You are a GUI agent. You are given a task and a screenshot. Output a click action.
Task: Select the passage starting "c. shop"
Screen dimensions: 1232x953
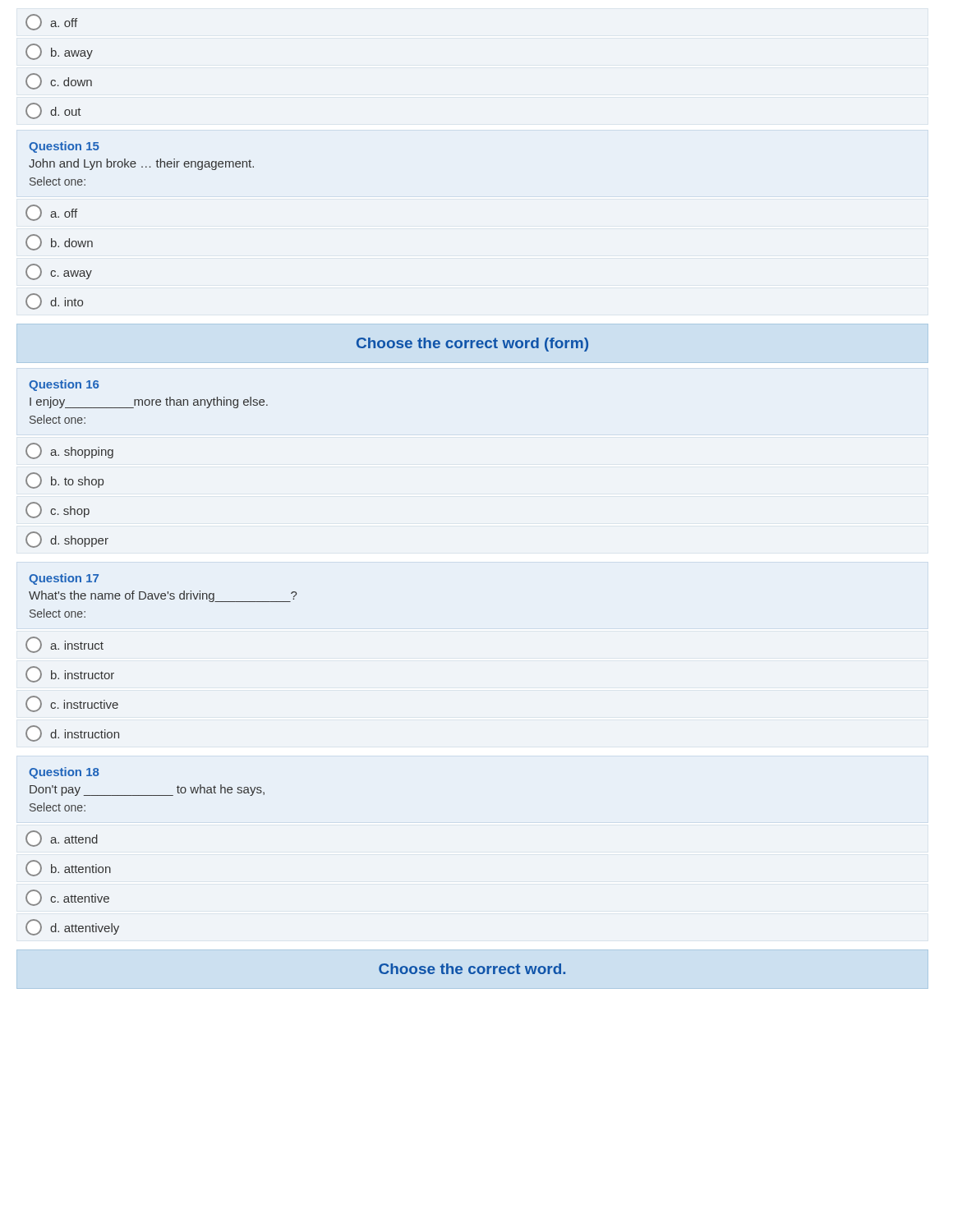click(58, 510)
